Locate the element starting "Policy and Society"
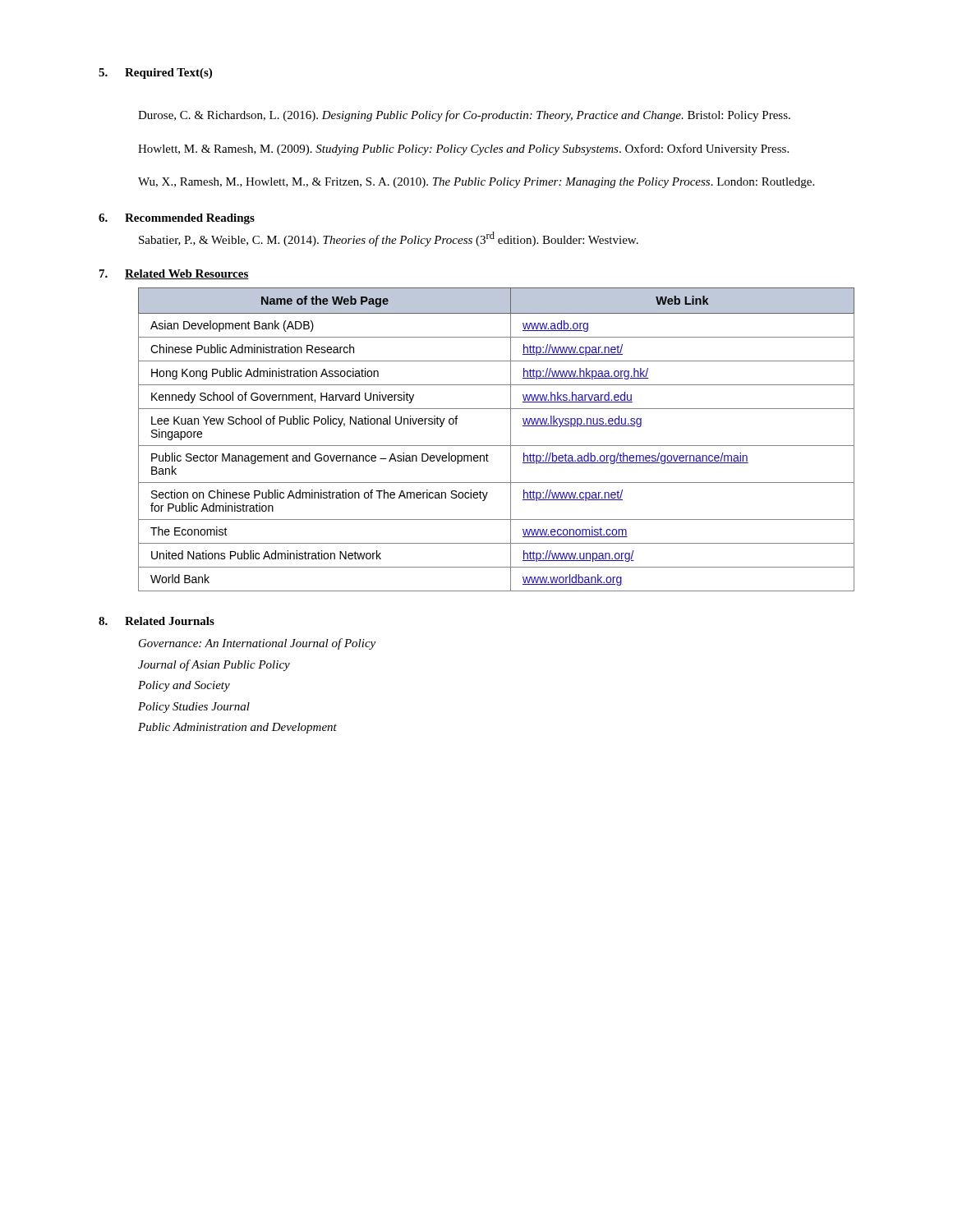Viewport: 953px width, 1232px height. point(184,685)
